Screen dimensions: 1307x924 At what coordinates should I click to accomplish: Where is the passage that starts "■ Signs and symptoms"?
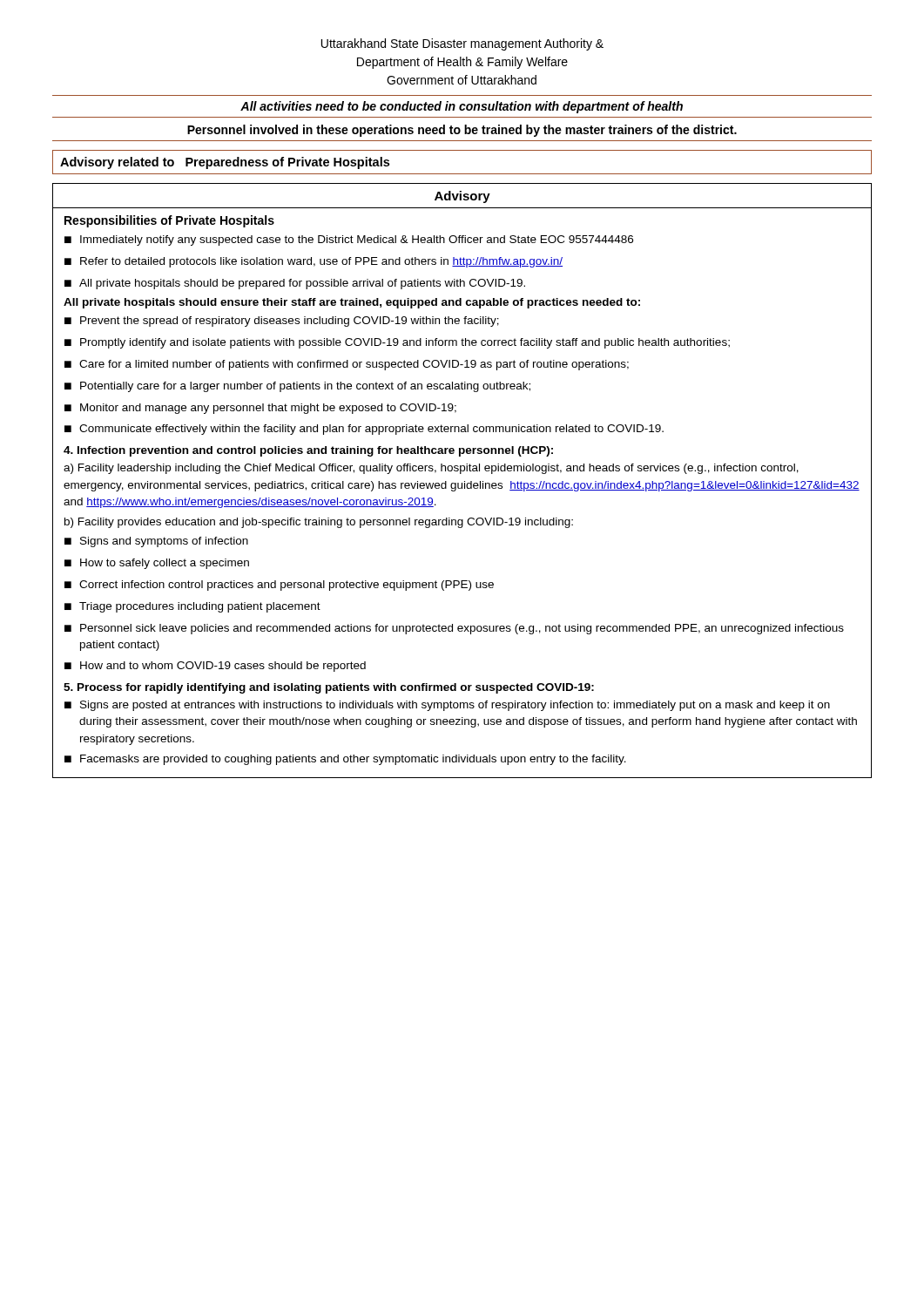156,542
